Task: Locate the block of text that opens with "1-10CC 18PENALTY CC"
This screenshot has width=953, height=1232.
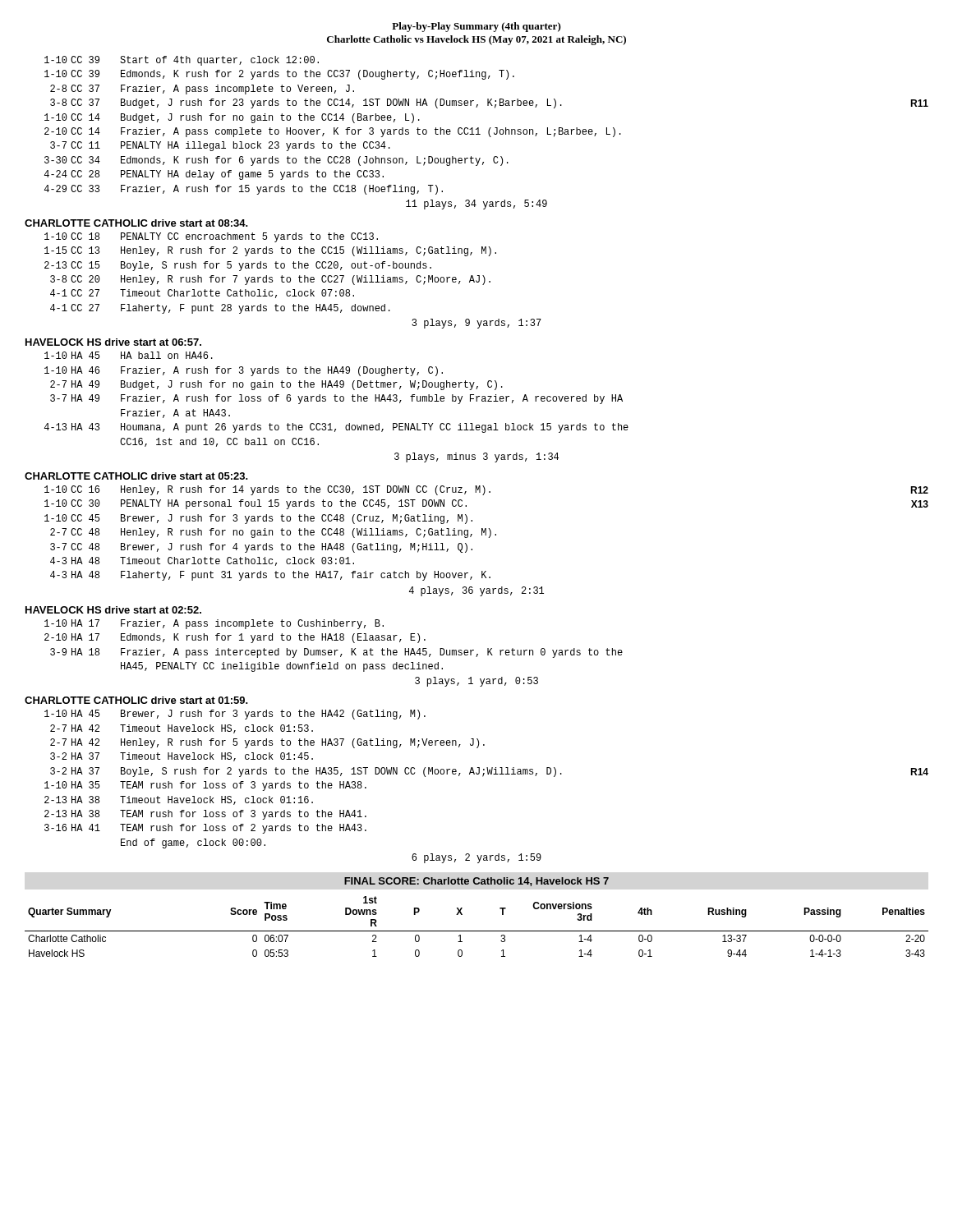Action: pyautogui.click(x=476, y=281)
